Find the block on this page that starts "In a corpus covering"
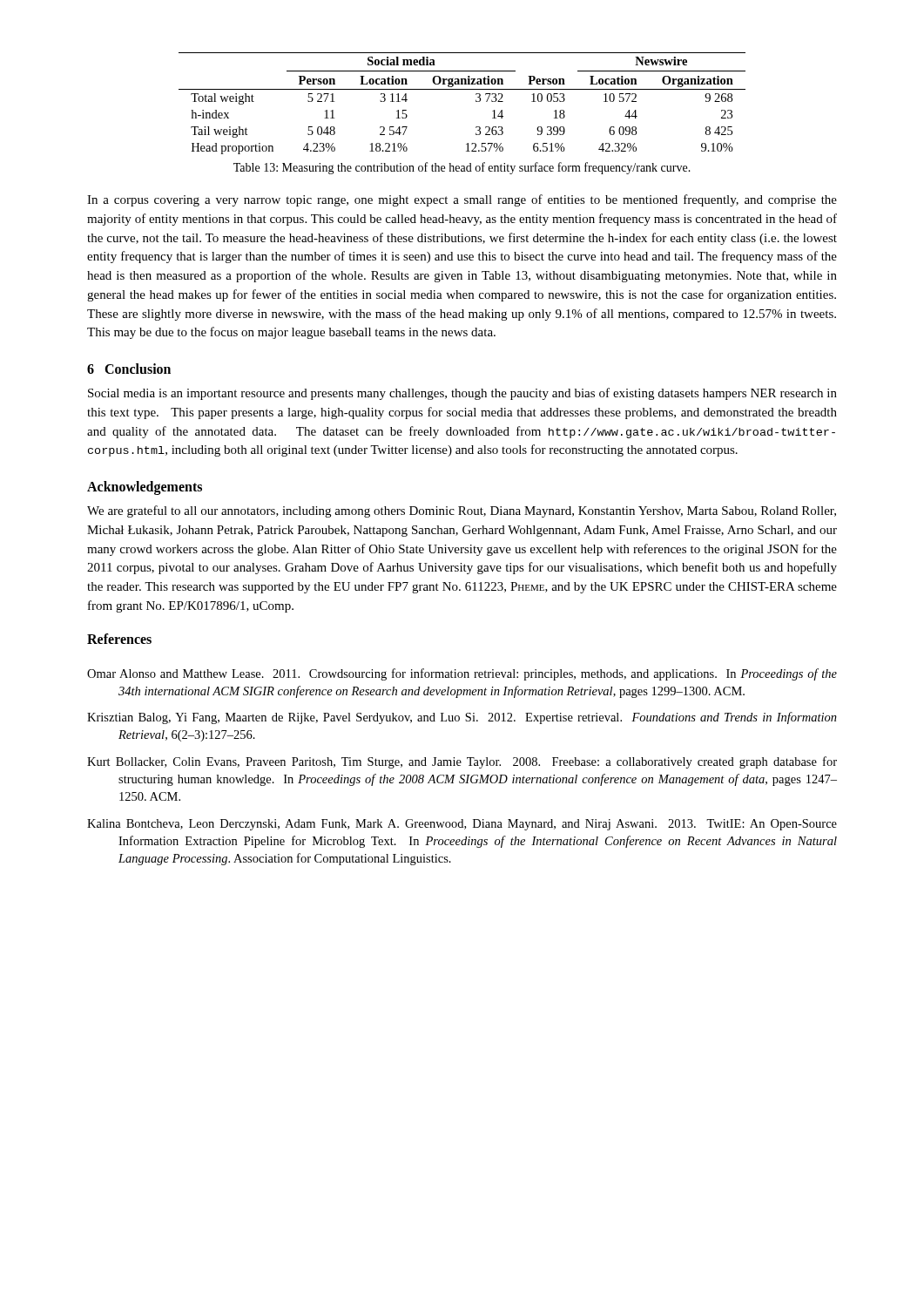Viewport: 924px width, 1307px height. click(462, 267)
